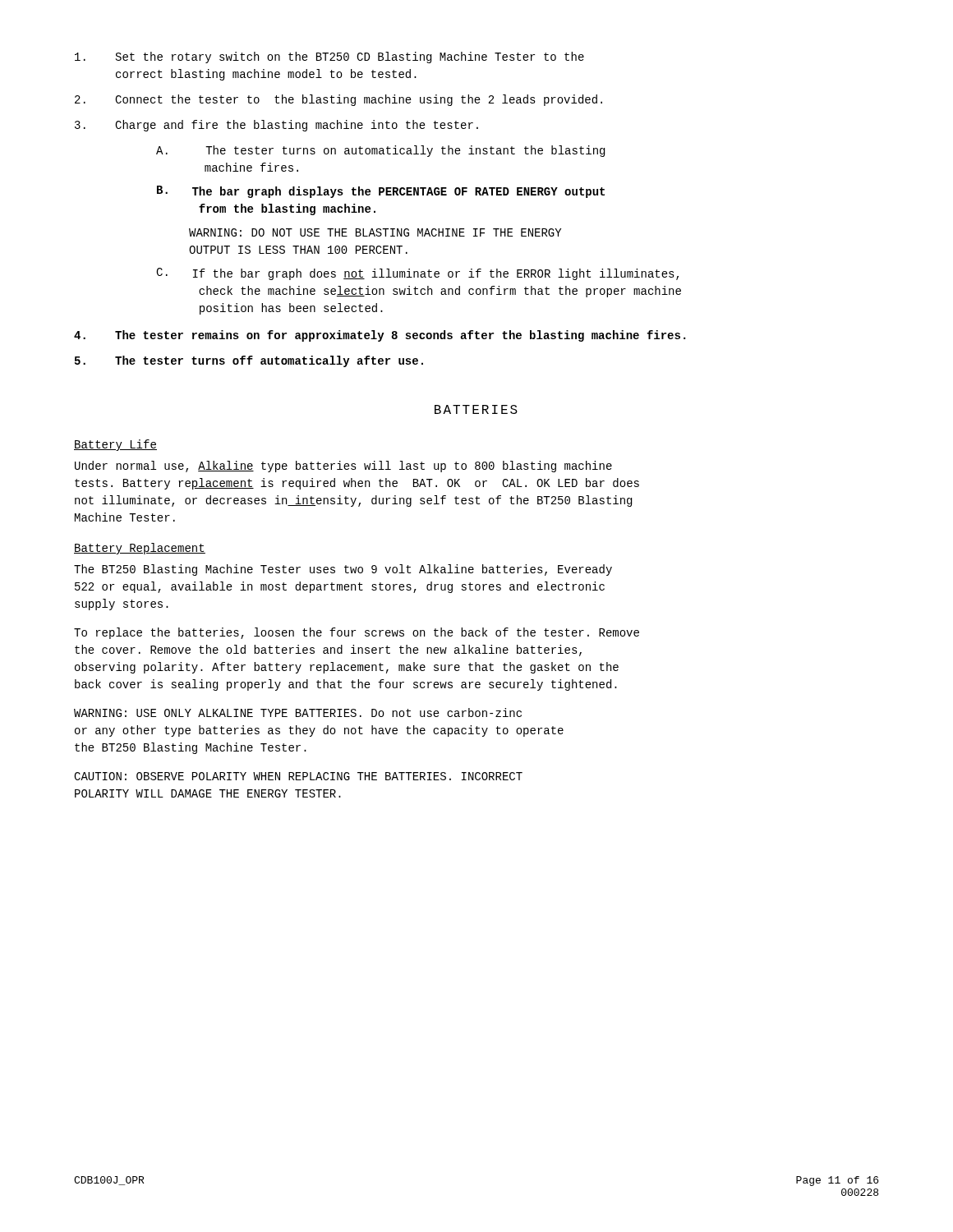Select the text block that reads "The BT250 Blasting Machine Tester uses"
953x1232 pixels.
coord(343,587)
